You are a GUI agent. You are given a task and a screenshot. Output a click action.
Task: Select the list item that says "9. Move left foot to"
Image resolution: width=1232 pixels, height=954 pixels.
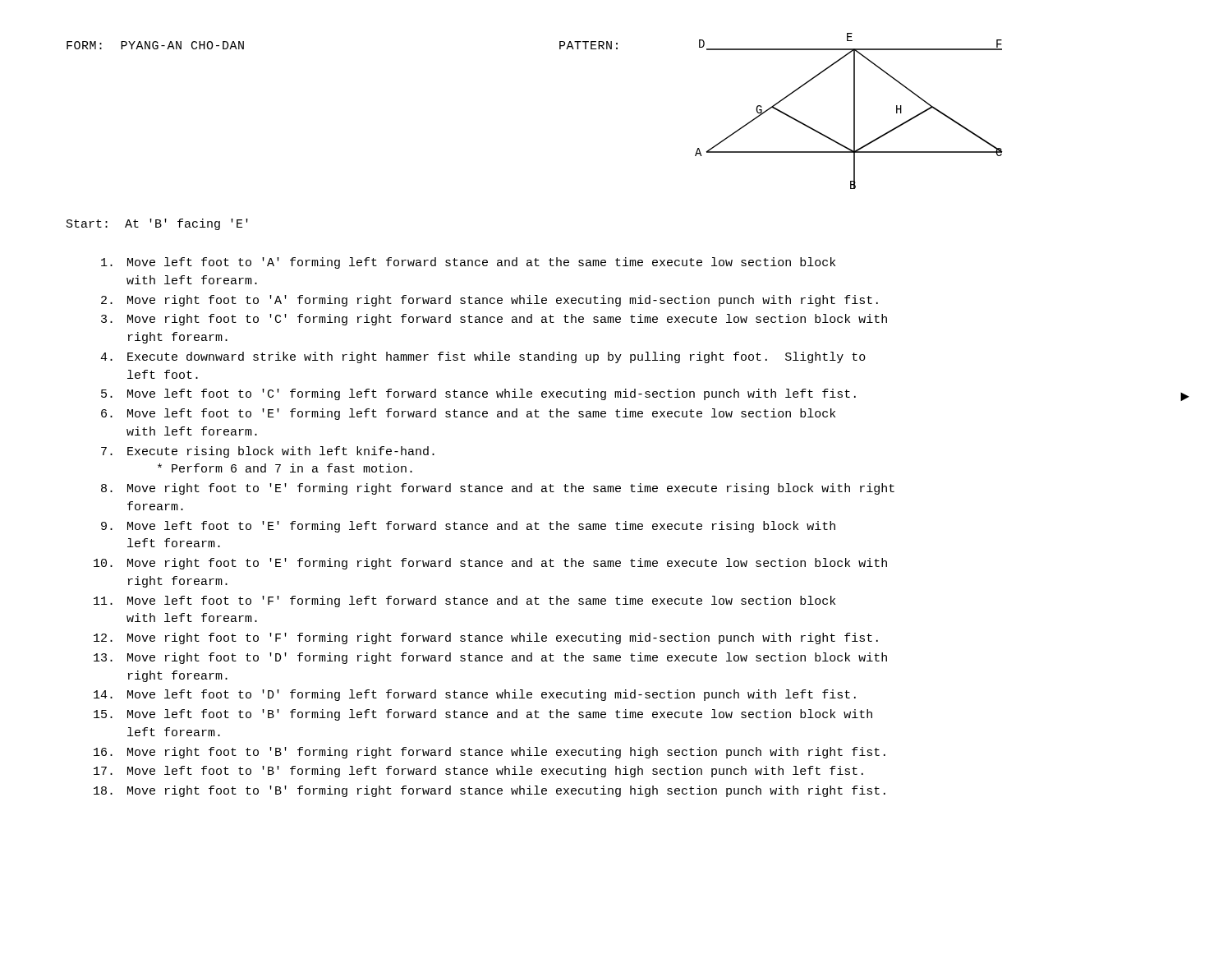[x=632, y=536]
